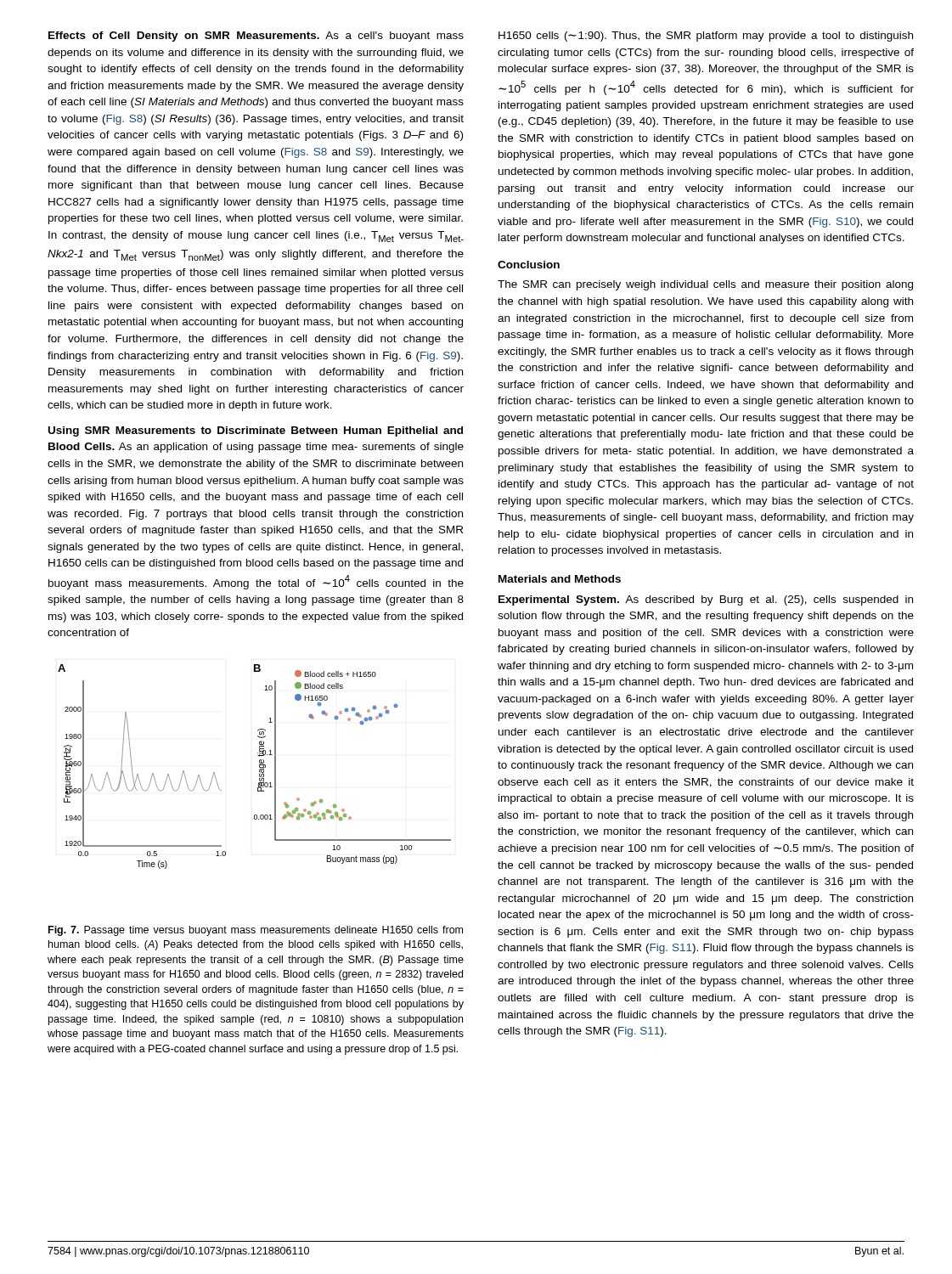The image size is (952, 1274).
Task: Select the block starting "Effects of Cell Density on SMR Measurements. As"
Action: tap(256, 220)
